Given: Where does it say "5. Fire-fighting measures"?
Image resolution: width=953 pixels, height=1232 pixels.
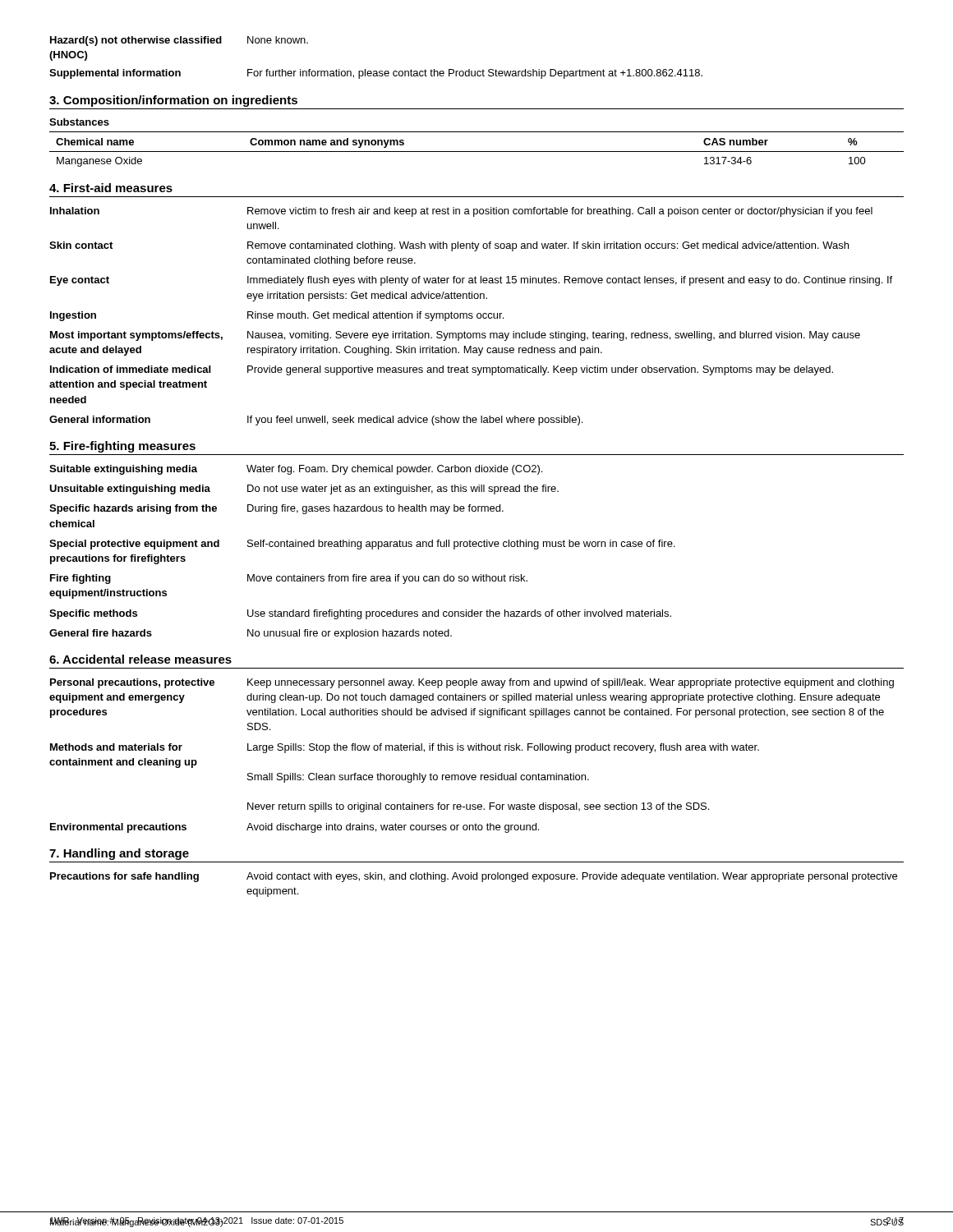Looking at the screenshot, I should coord(123,446).
